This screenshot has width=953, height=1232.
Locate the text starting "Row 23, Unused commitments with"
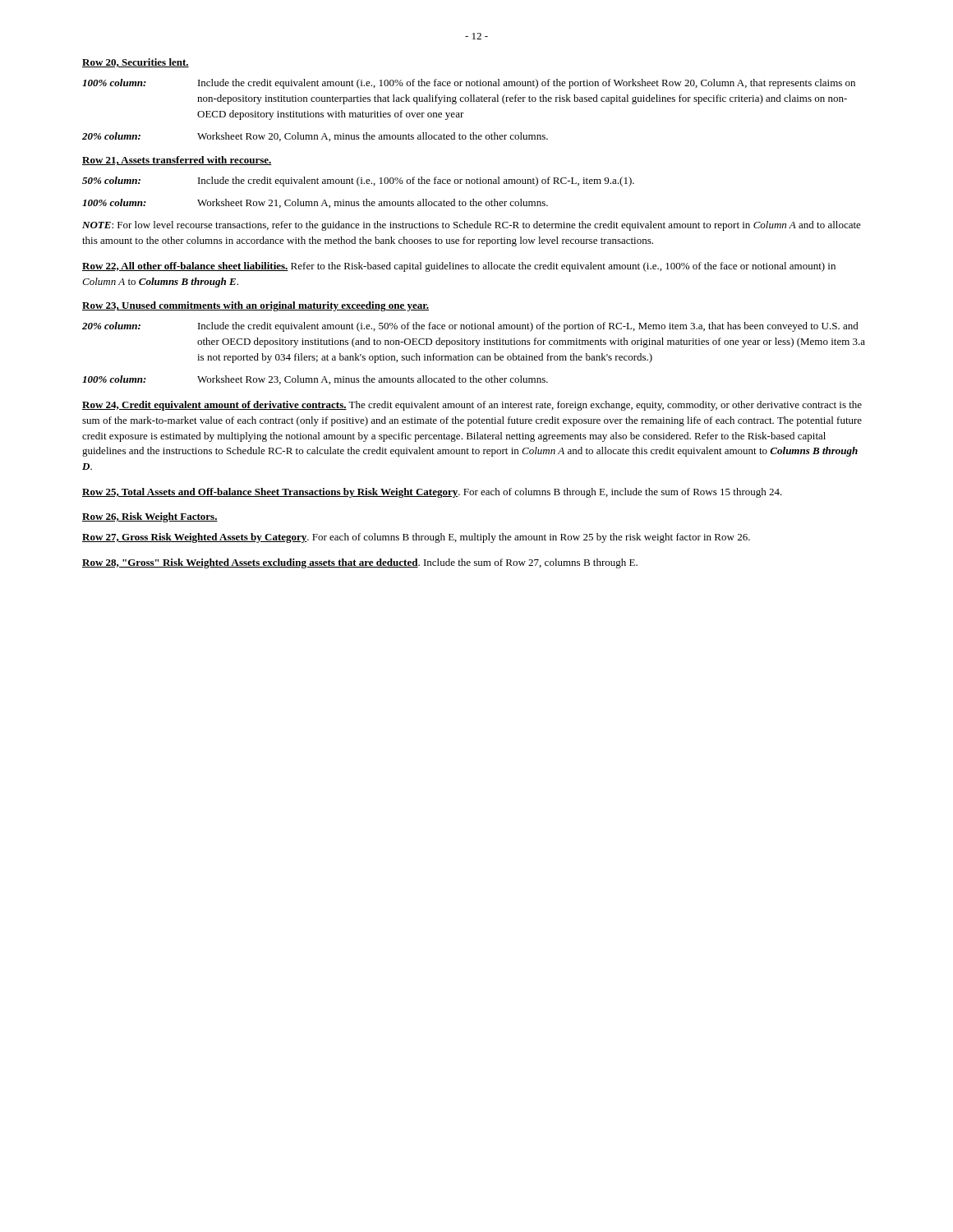(x=255, y=306)
